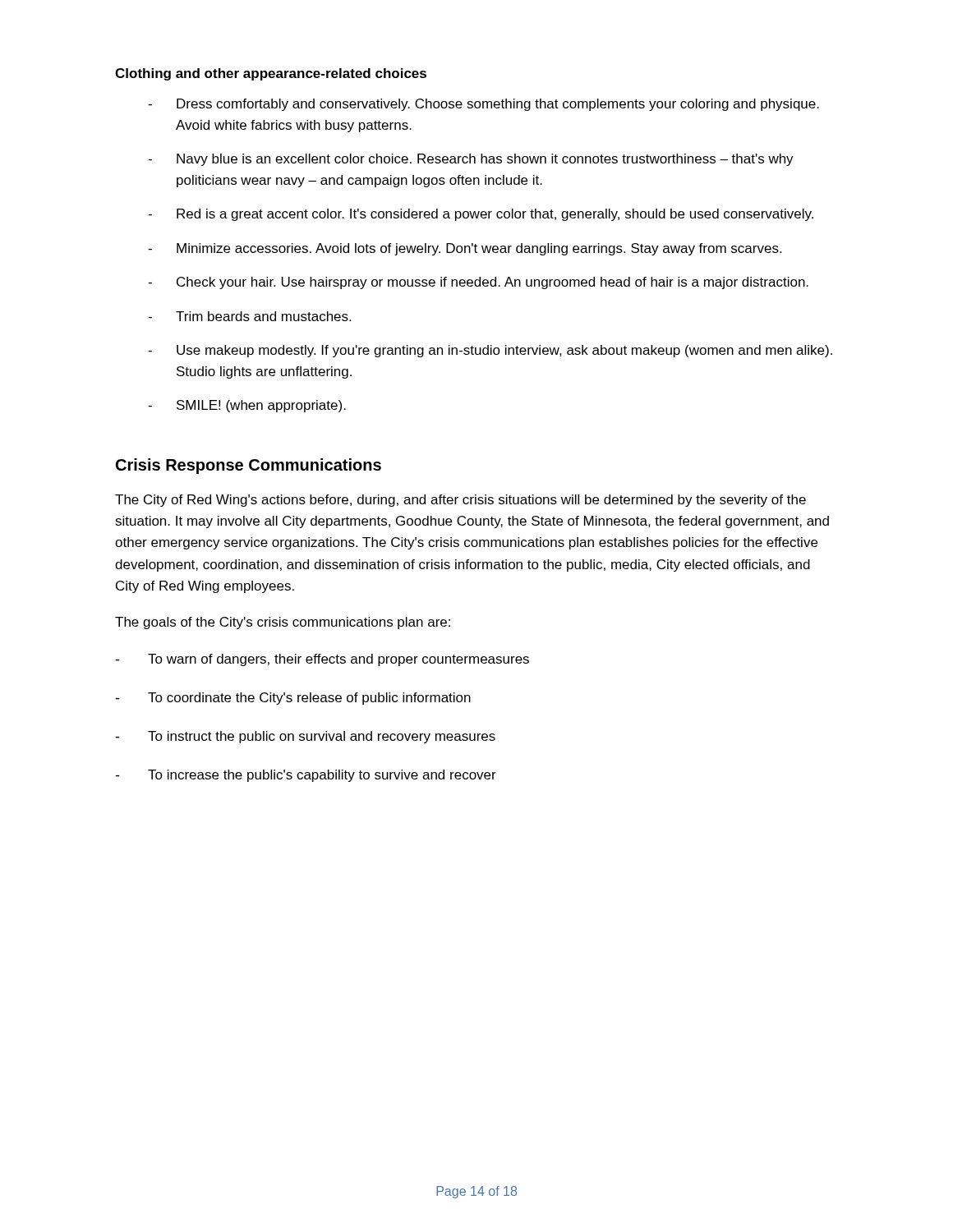
Task: Point to the region starting "- Dress comfortably and conservatively. Choose"
Action: click(x=493, y=115)
